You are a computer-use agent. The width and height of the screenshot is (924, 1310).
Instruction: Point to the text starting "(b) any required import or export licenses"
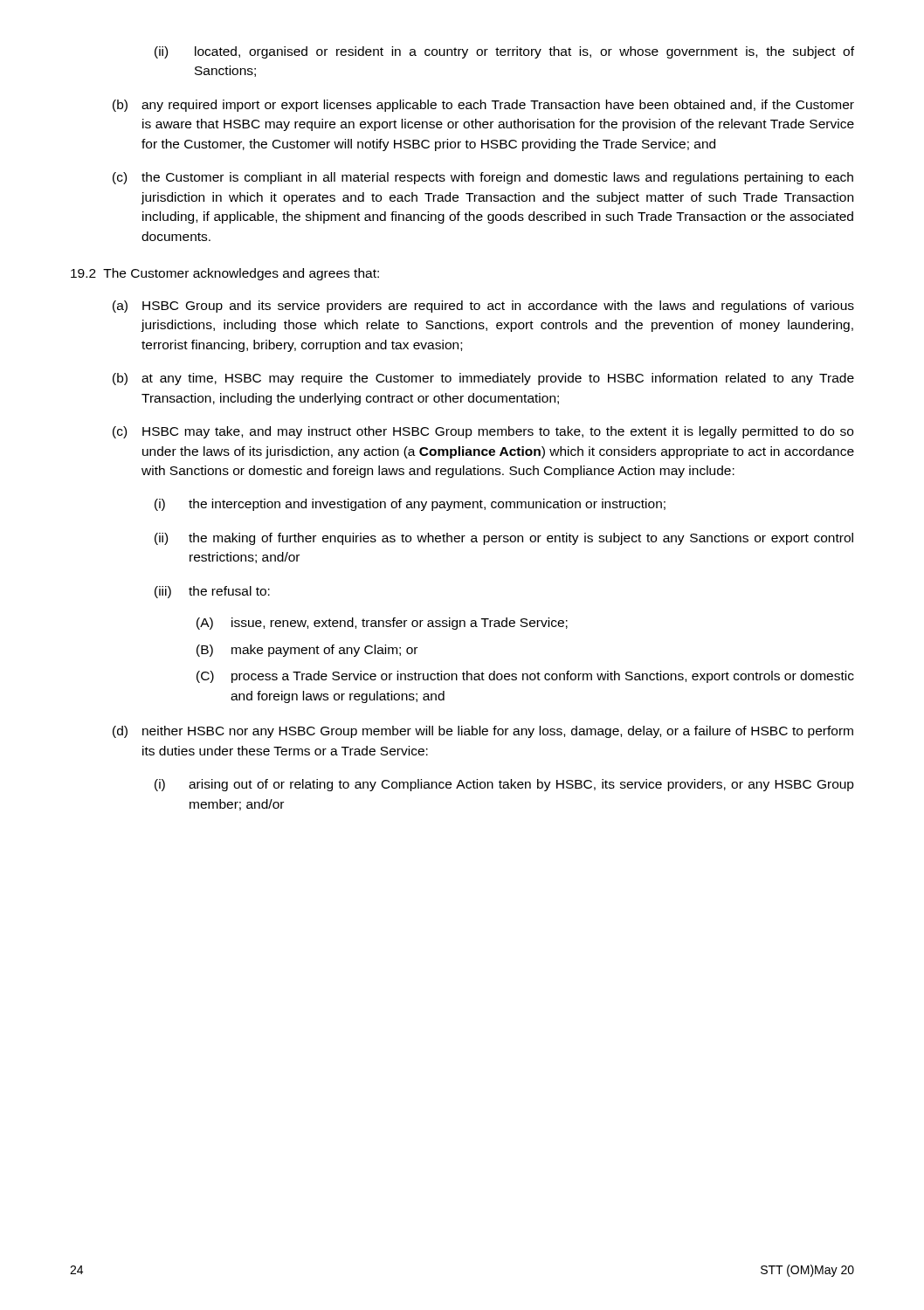click(x=483, y=125)
